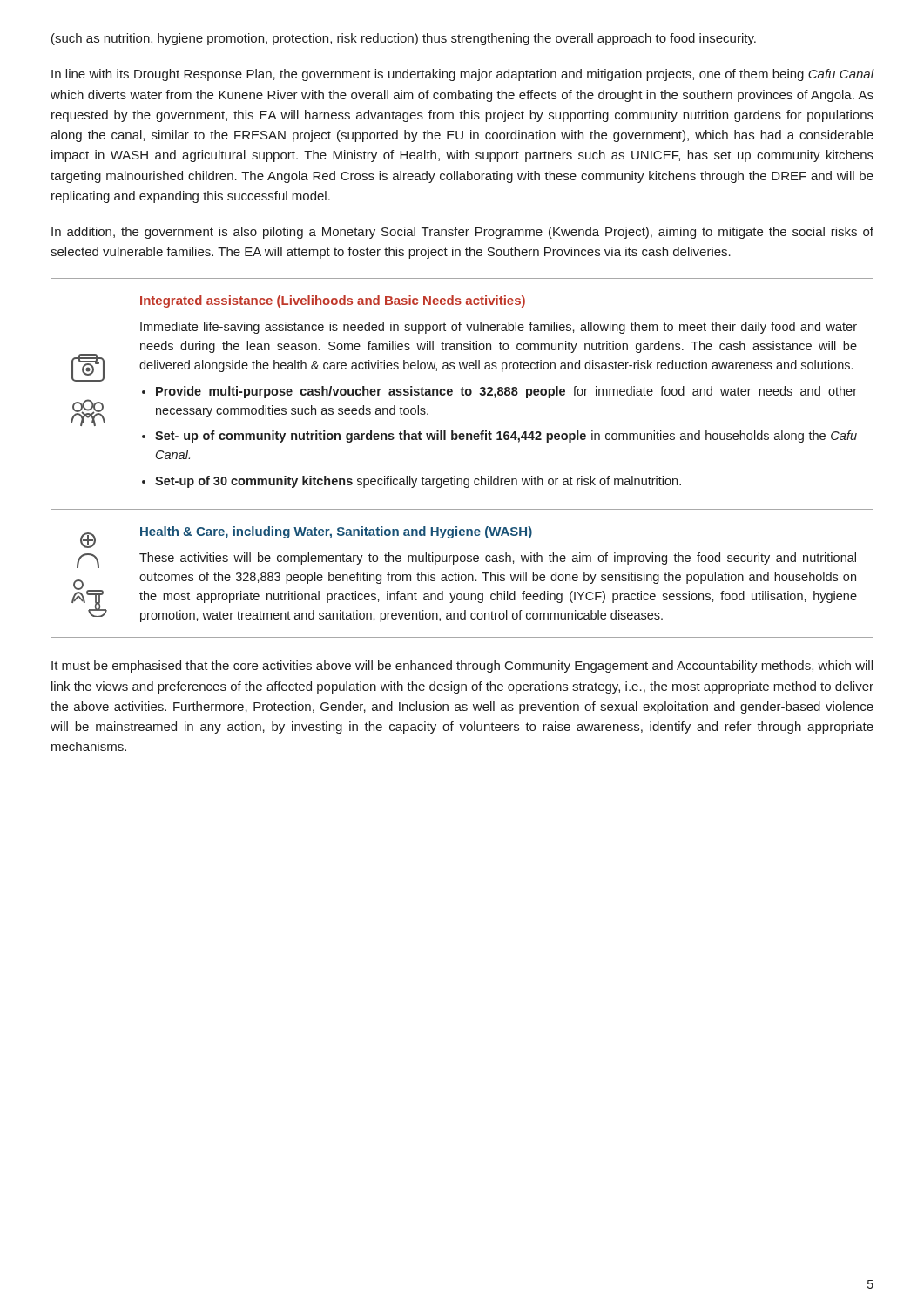
Task: Point to the passage starting "(such as nutrition, hygiene promotion, protection, risk reduction)"
Action: pyautogui.click(x=404, y=38)
